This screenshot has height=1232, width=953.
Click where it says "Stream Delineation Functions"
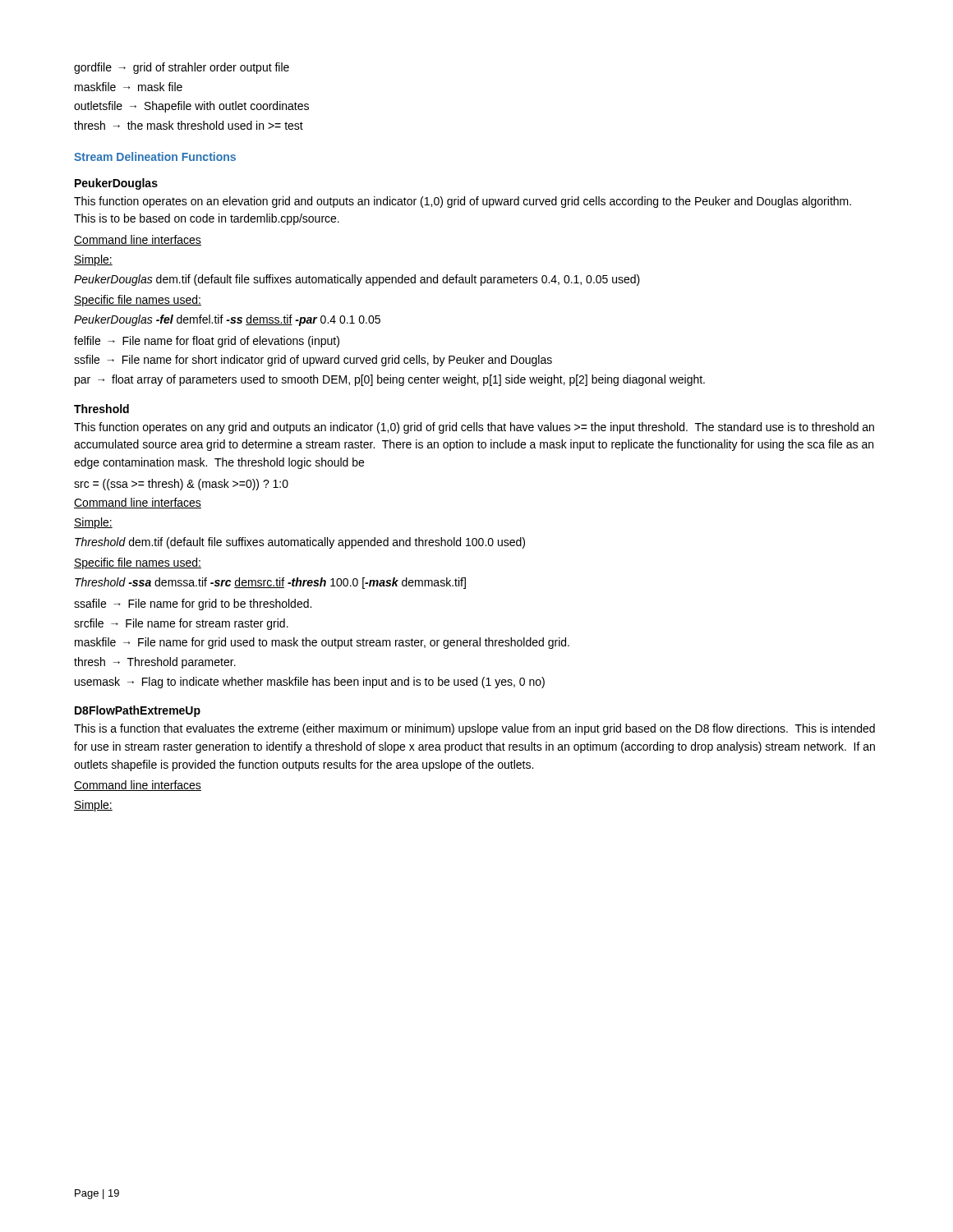[x=155, y=157]
